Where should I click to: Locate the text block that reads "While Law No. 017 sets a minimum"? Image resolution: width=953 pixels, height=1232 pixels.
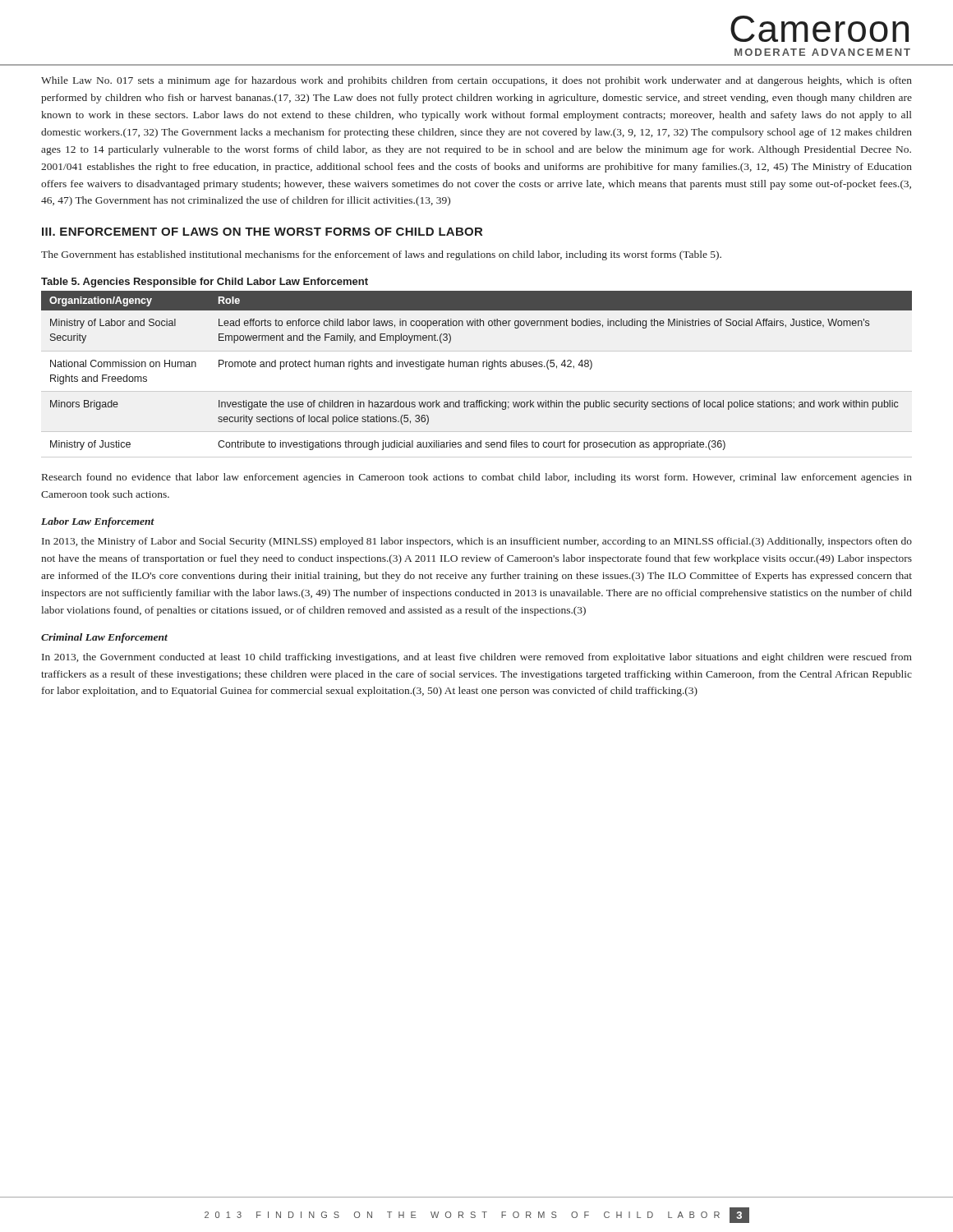pyautogui.click(x=476, y=140)
